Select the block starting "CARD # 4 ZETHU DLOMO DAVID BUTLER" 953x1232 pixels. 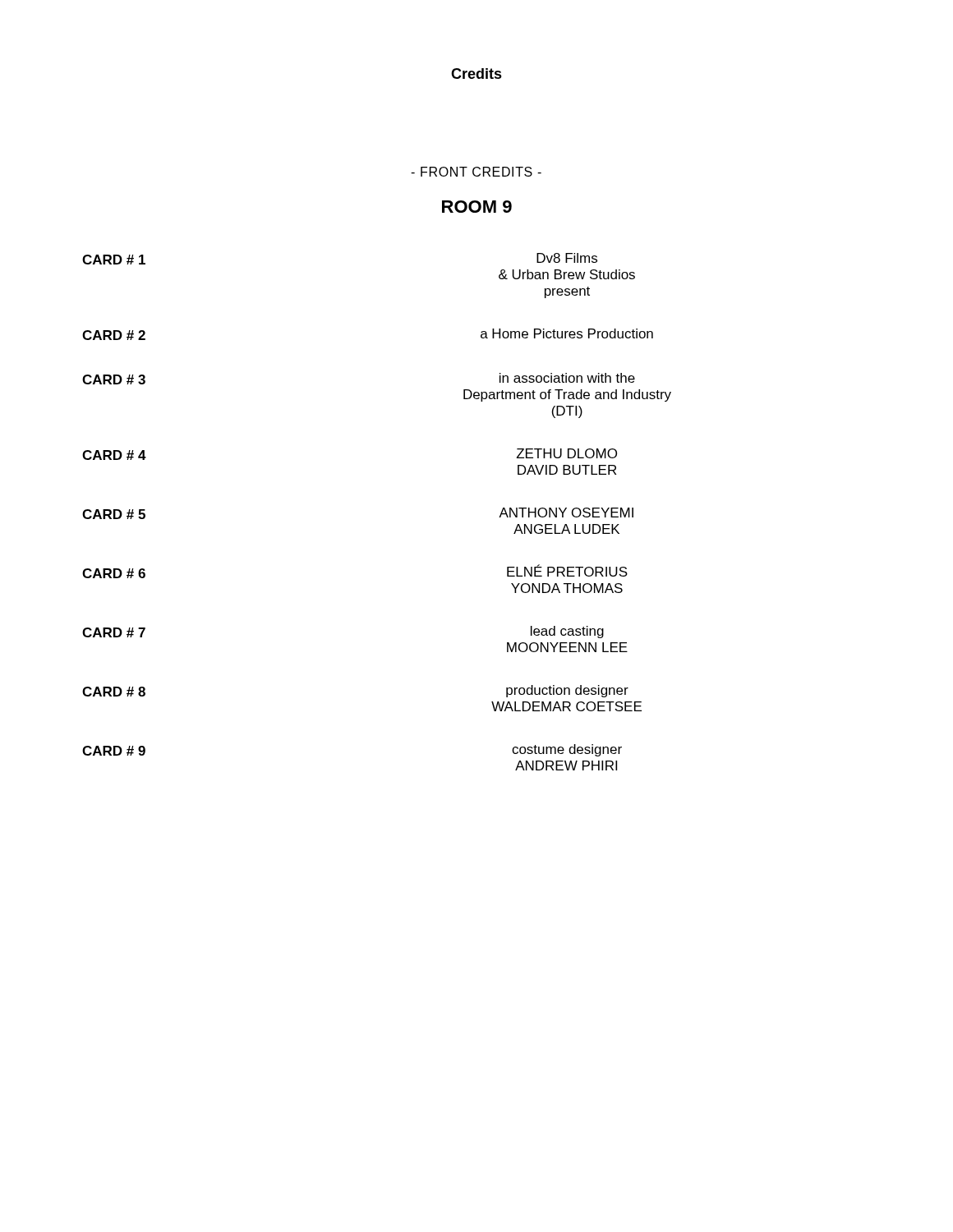[120, 454]
